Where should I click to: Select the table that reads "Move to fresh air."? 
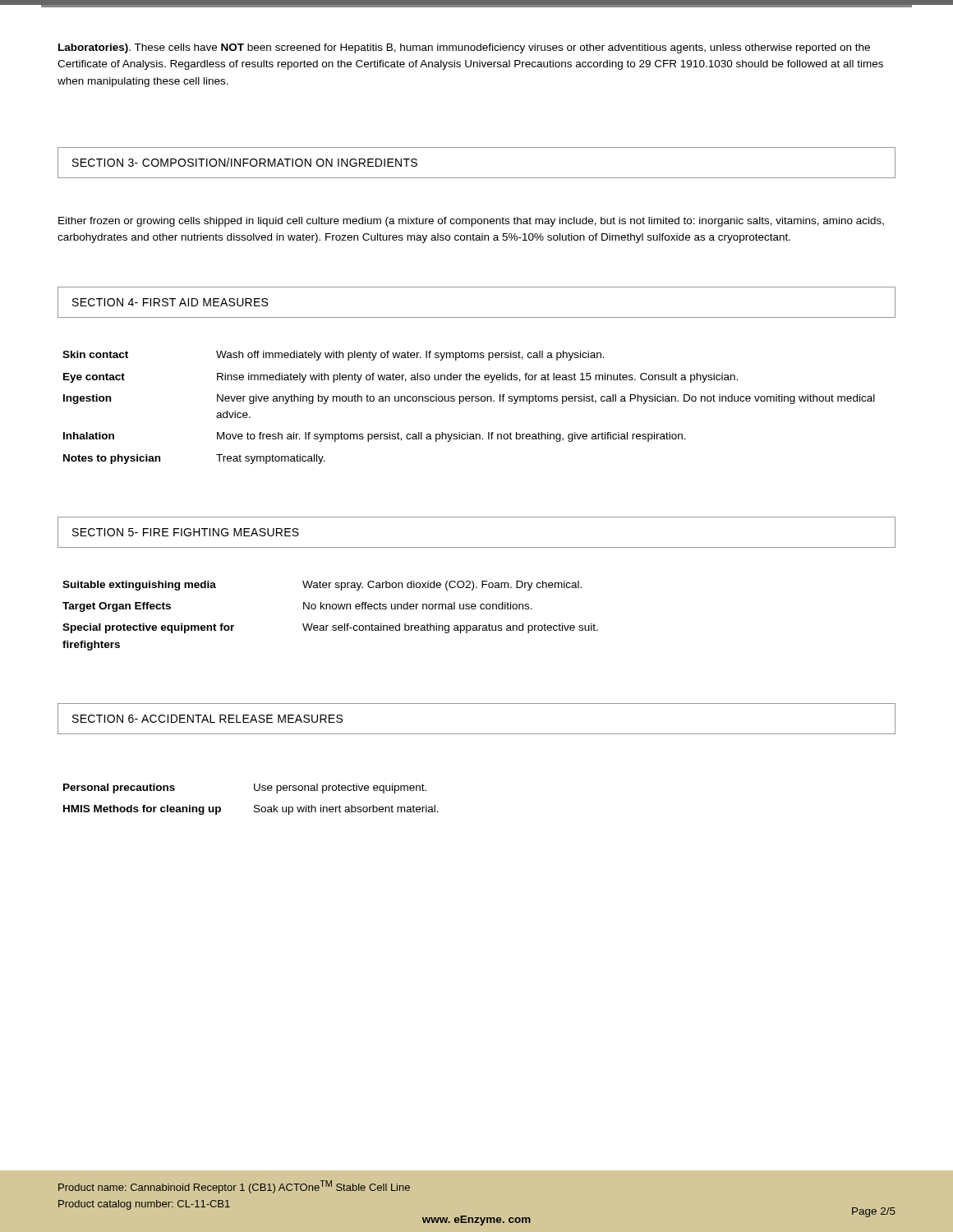point(476,407)
